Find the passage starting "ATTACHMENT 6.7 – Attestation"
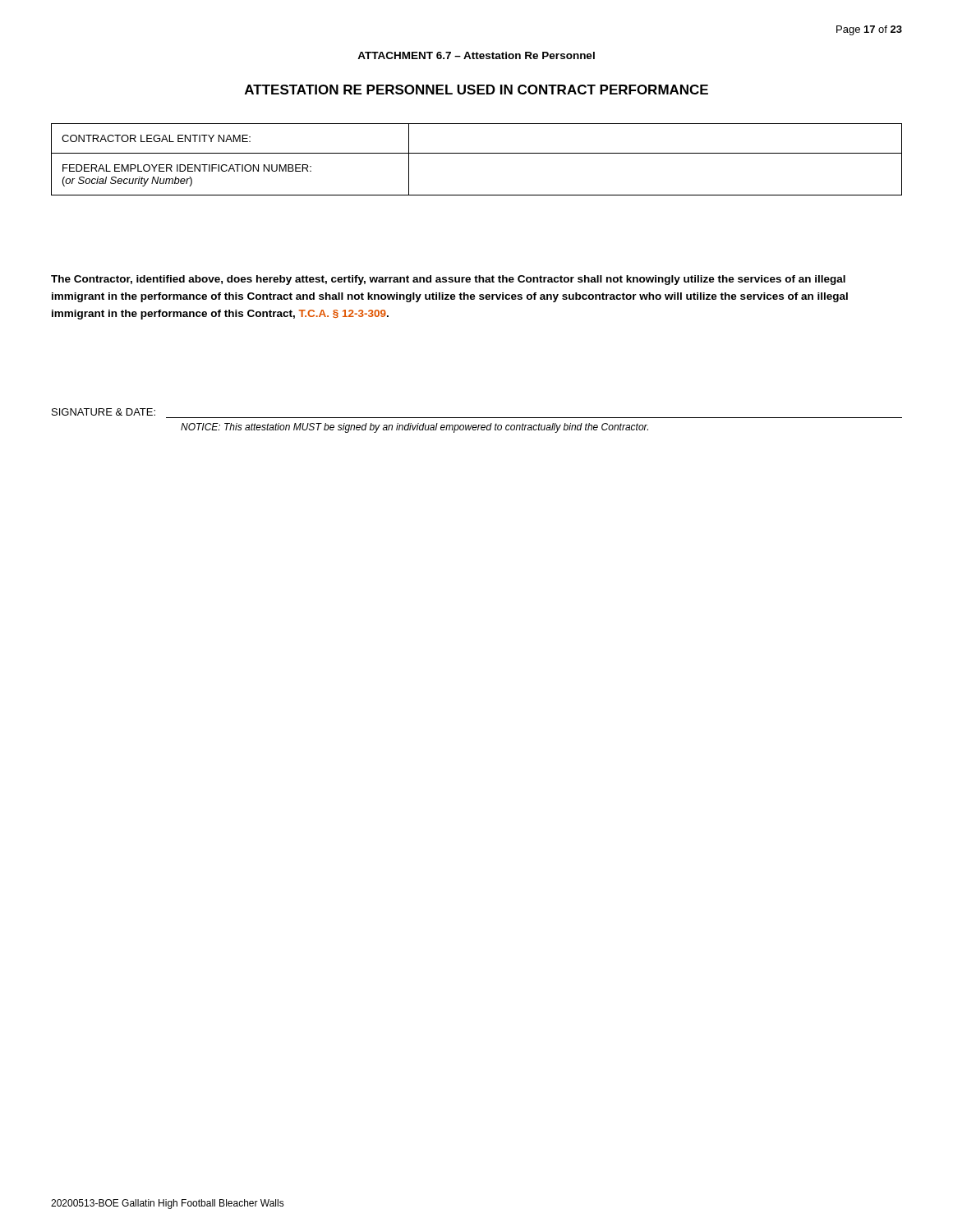 476,55
